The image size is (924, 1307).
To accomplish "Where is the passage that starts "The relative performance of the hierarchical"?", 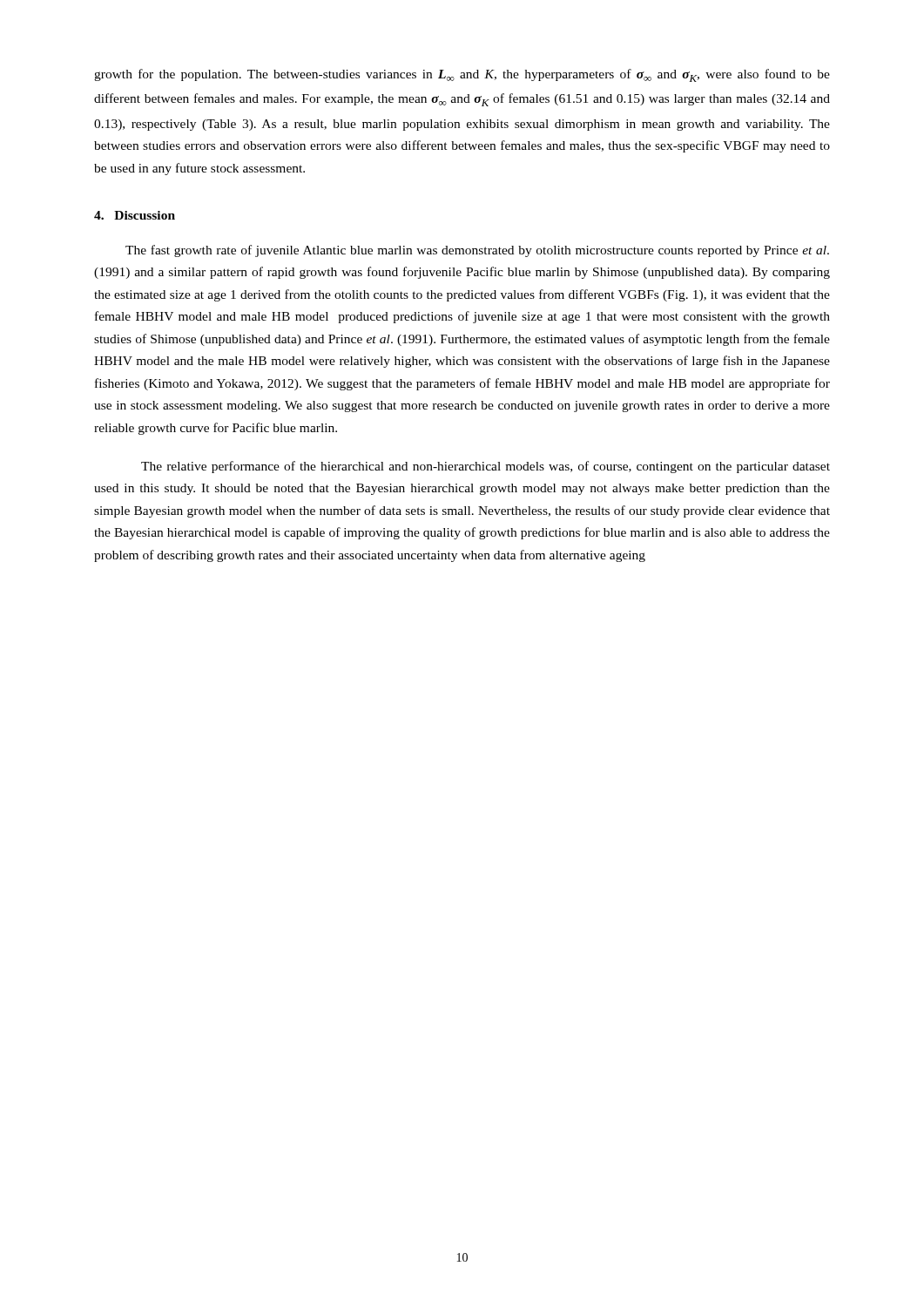I will pos(462,510).
